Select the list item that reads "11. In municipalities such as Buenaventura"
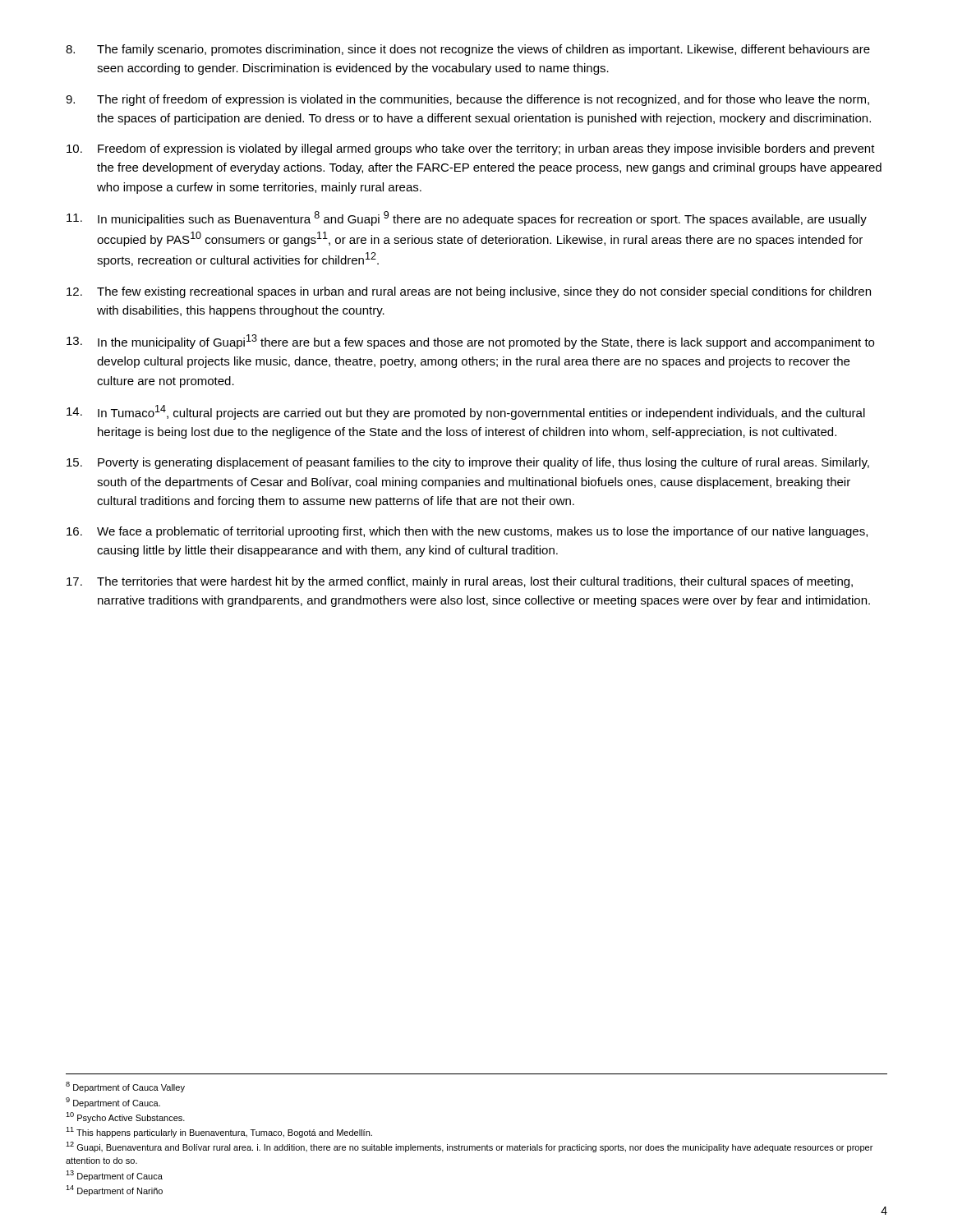 pyautogui.click(x=476, y=239)
